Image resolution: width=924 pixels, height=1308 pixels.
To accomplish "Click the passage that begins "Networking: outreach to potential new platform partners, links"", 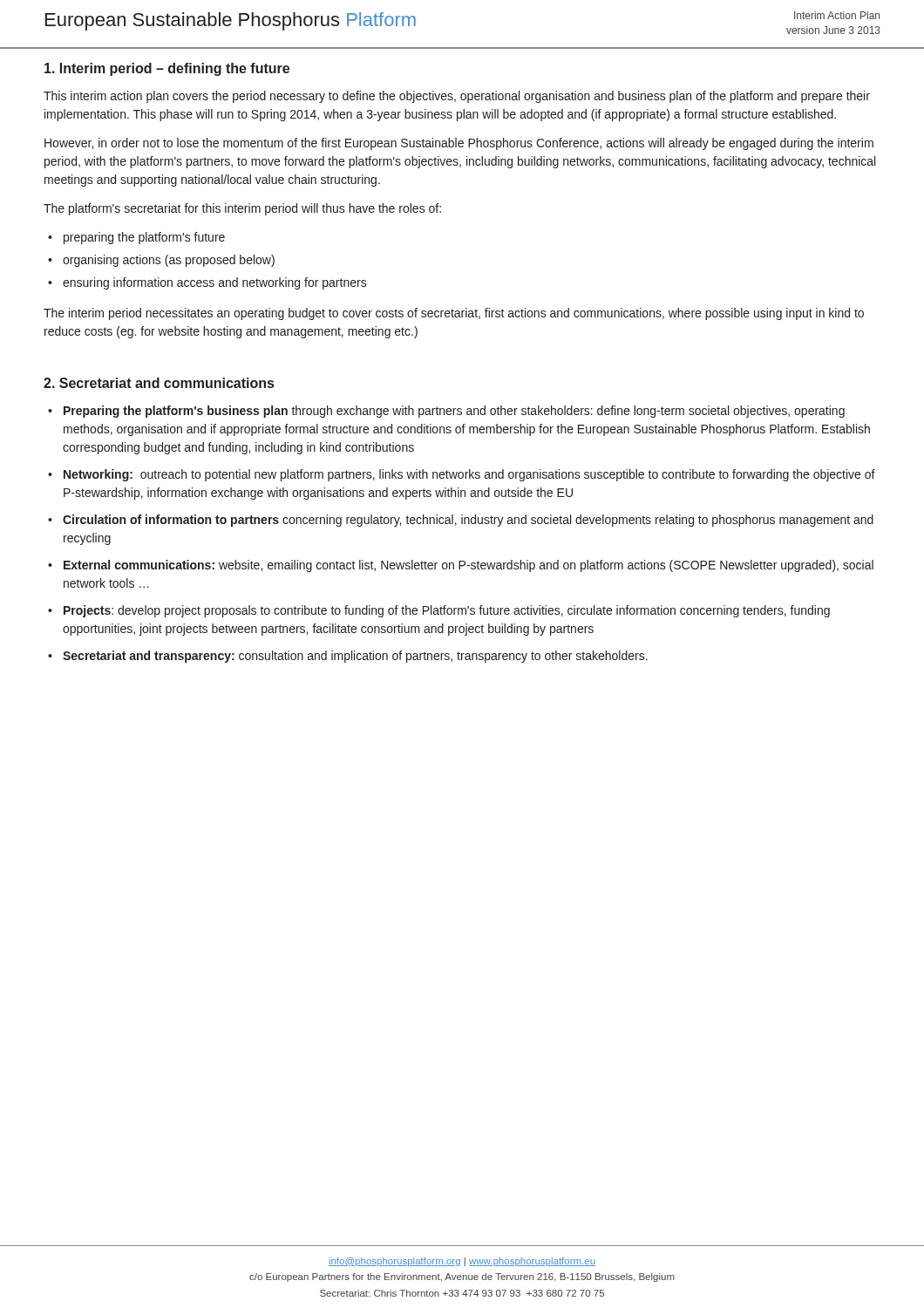I will [x=469, y=484].
